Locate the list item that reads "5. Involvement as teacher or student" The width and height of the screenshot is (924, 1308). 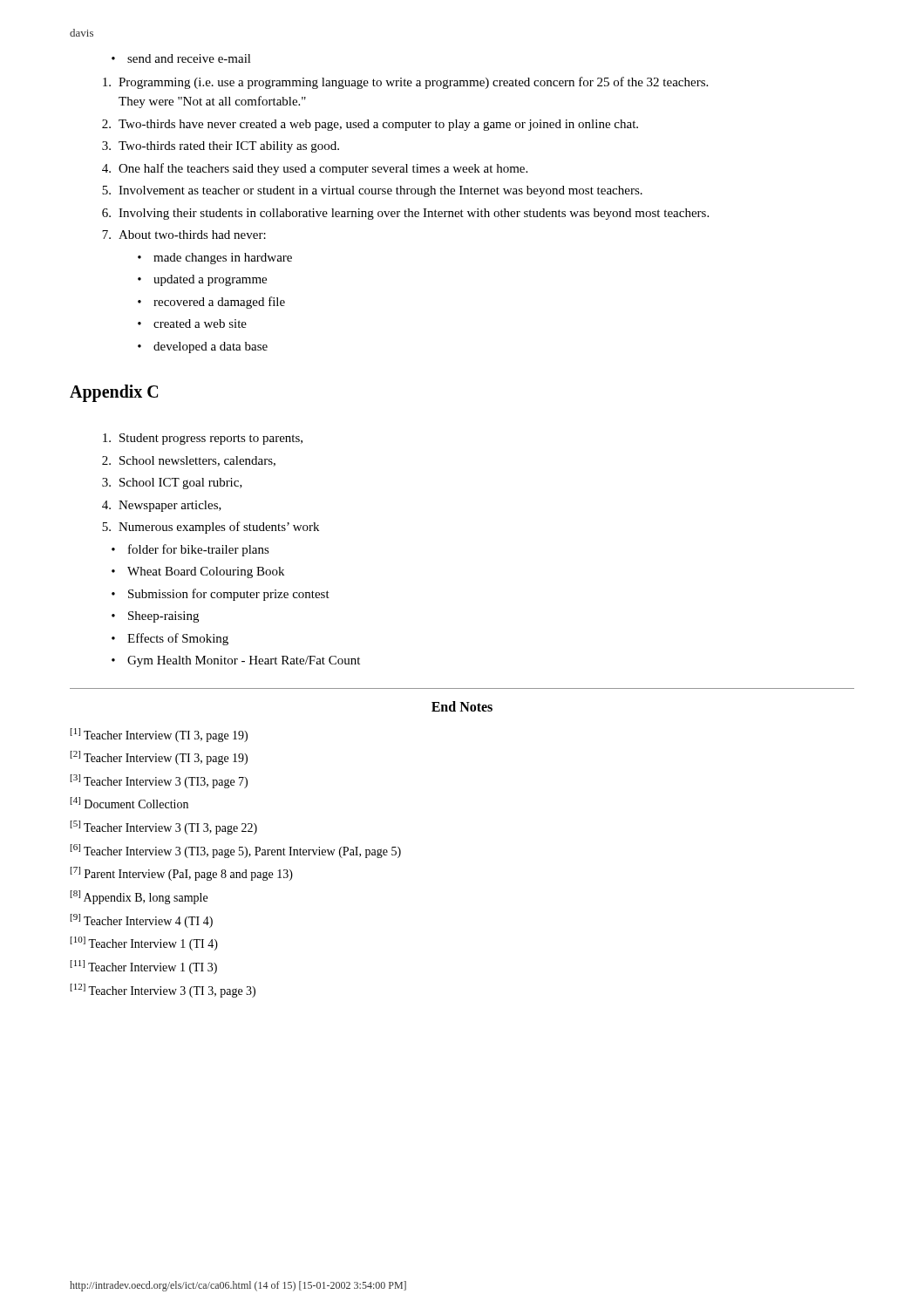365,190
